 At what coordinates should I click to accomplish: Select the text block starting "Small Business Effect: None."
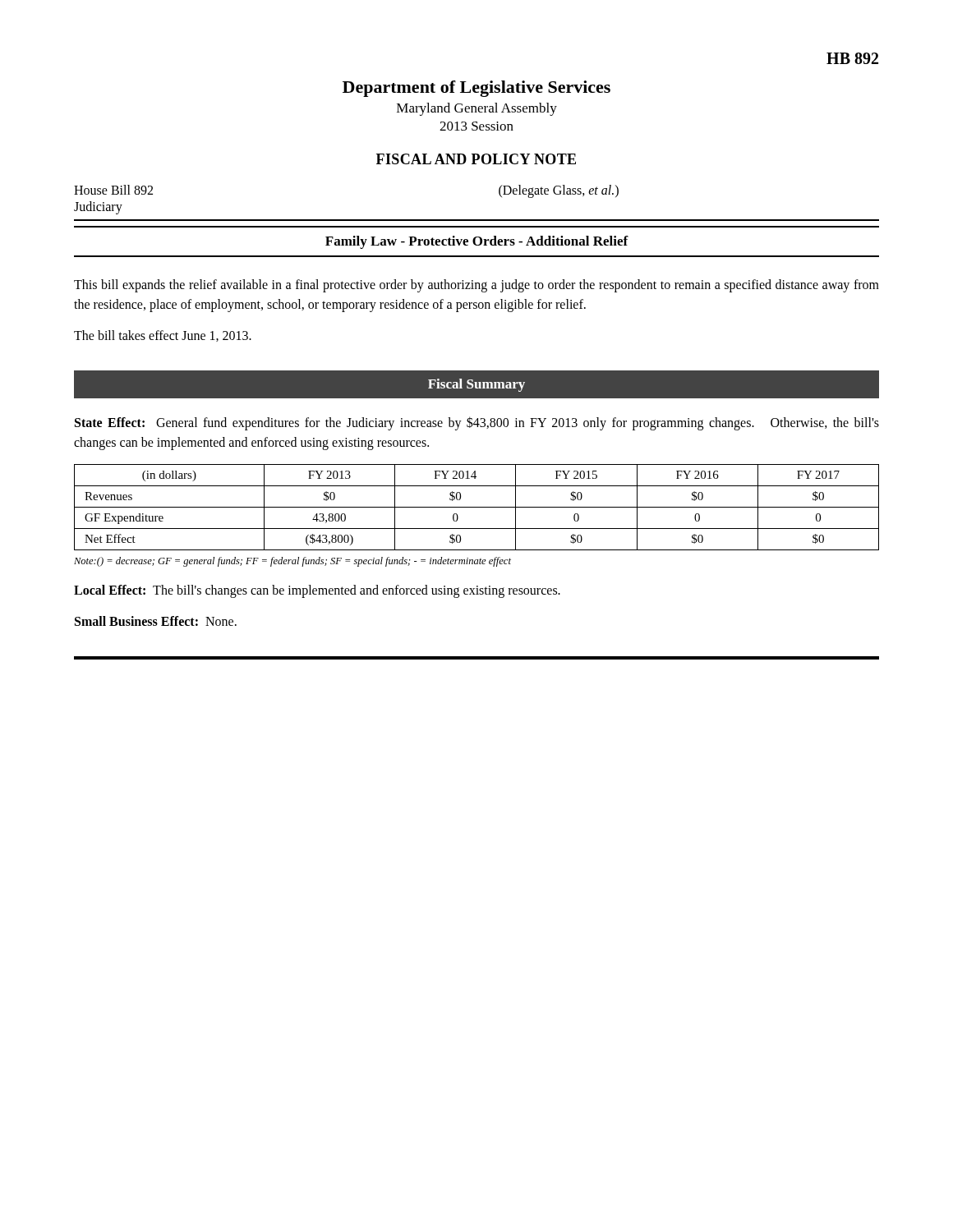pos(156,621)
